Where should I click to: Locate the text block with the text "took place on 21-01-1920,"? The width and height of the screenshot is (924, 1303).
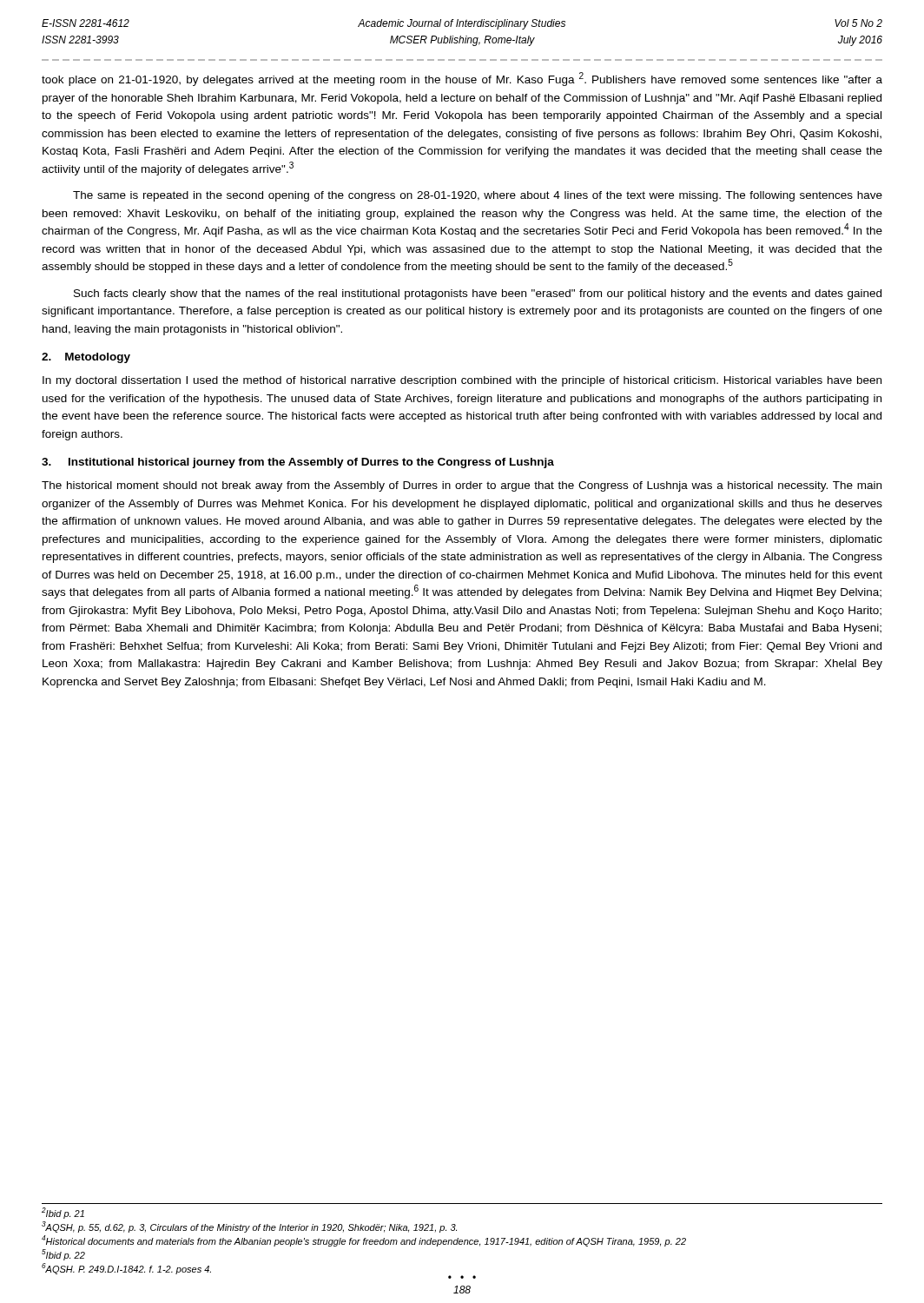tap(462, 123)
